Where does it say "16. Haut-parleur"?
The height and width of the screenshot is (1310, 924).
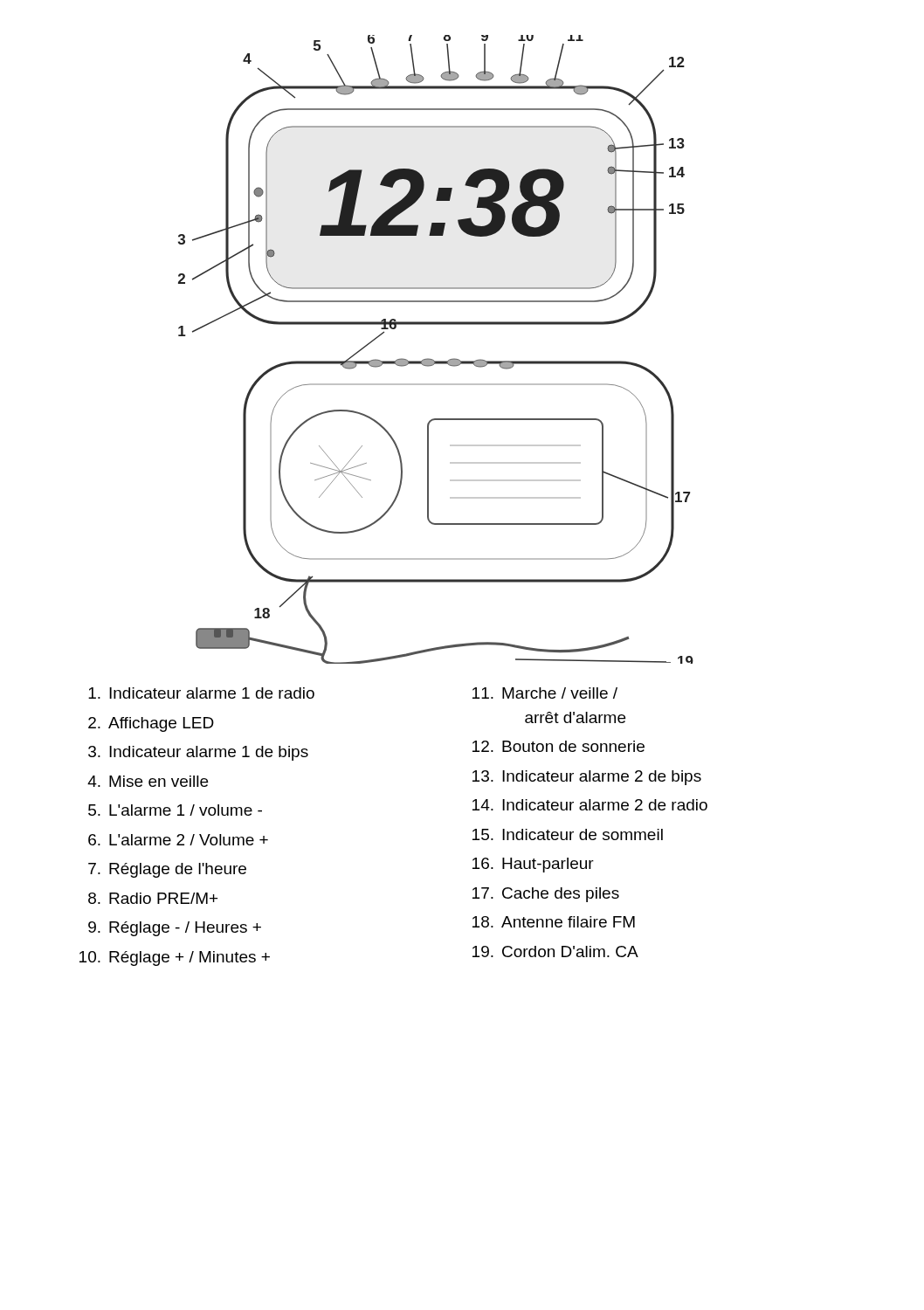pyautogui.click(x=533, y=865)
